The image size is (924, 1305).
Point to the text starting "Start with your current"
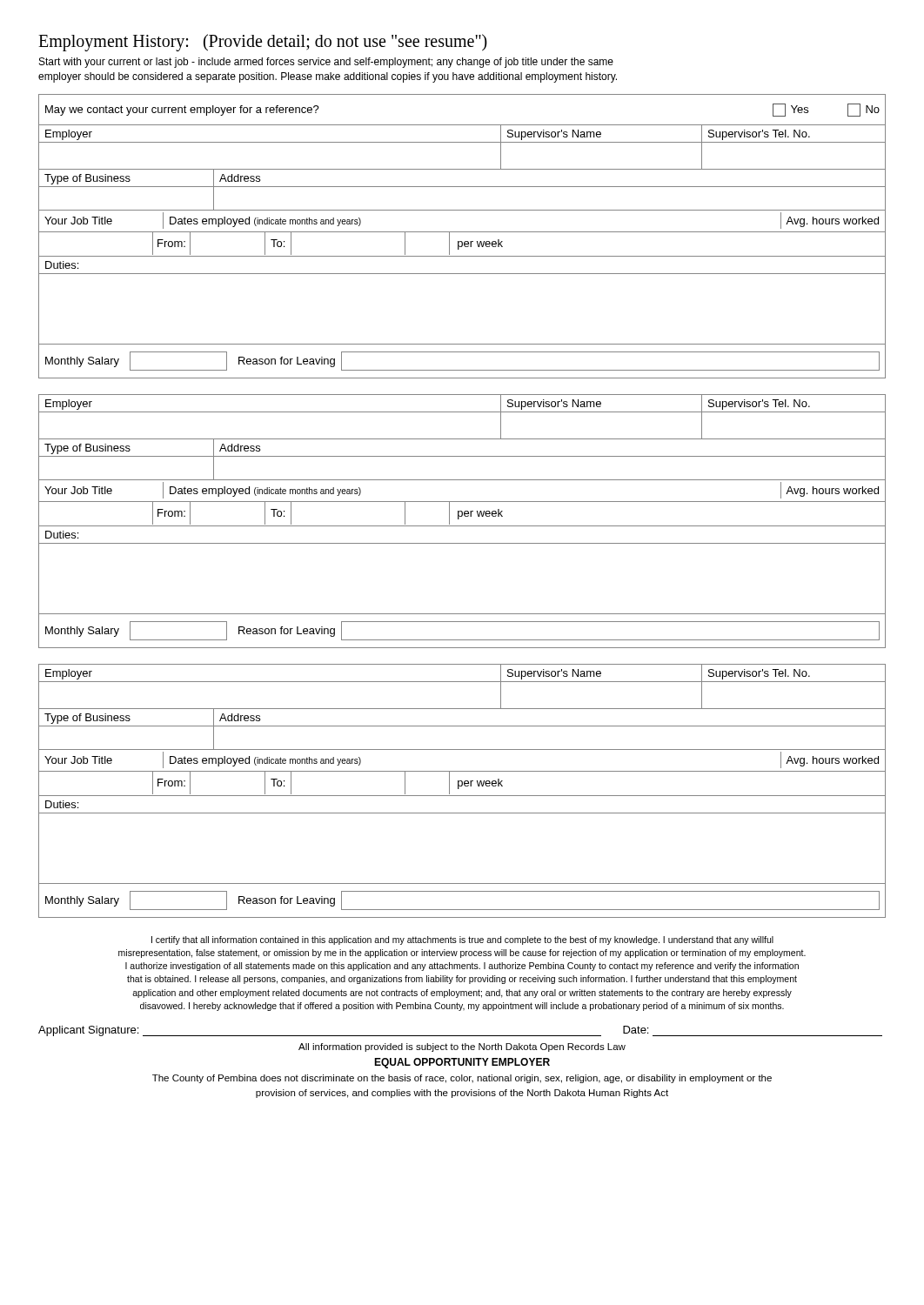328,69
